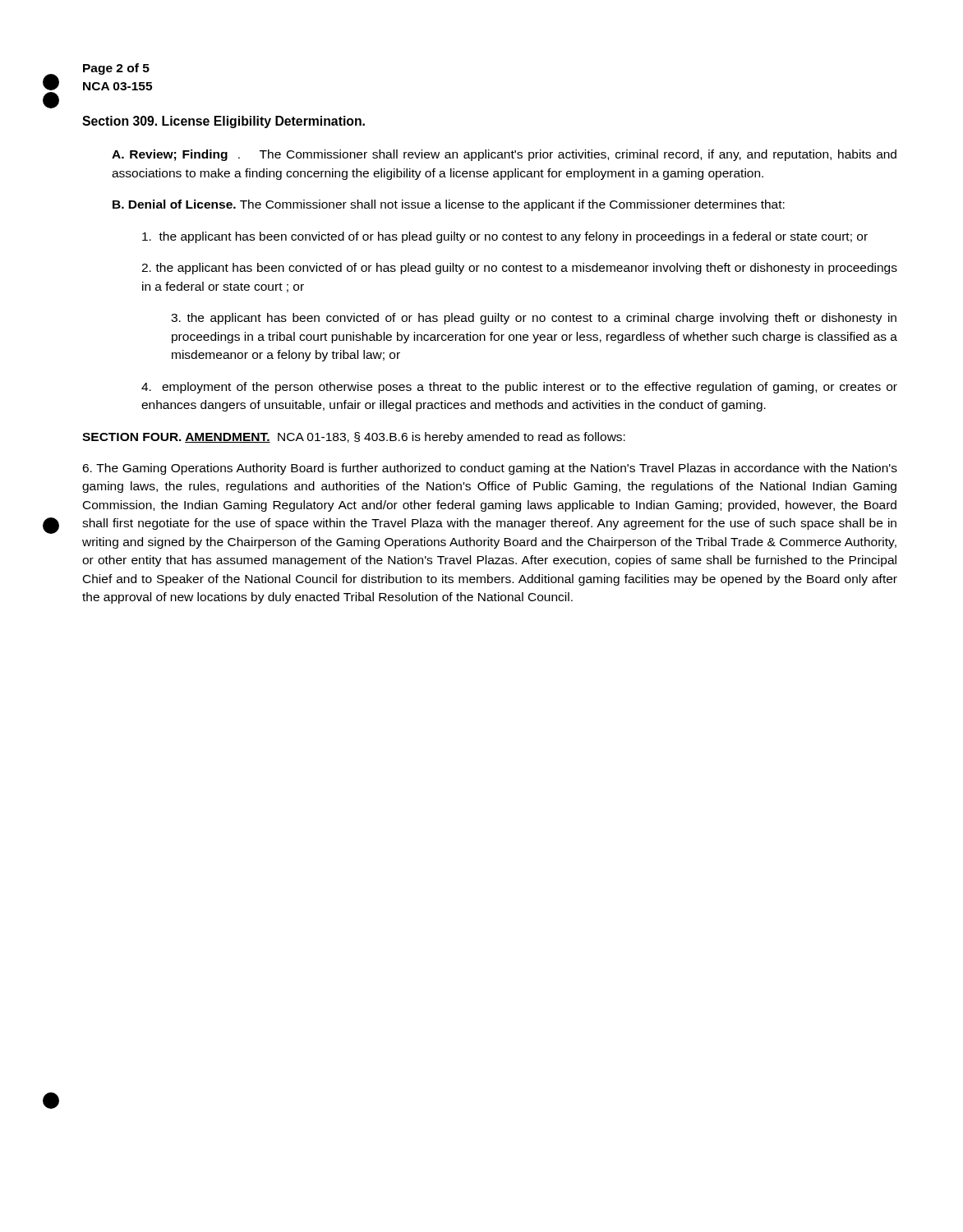Click on the passage starting "Section 309. License Eligibility Determination."

pos(224,121)
